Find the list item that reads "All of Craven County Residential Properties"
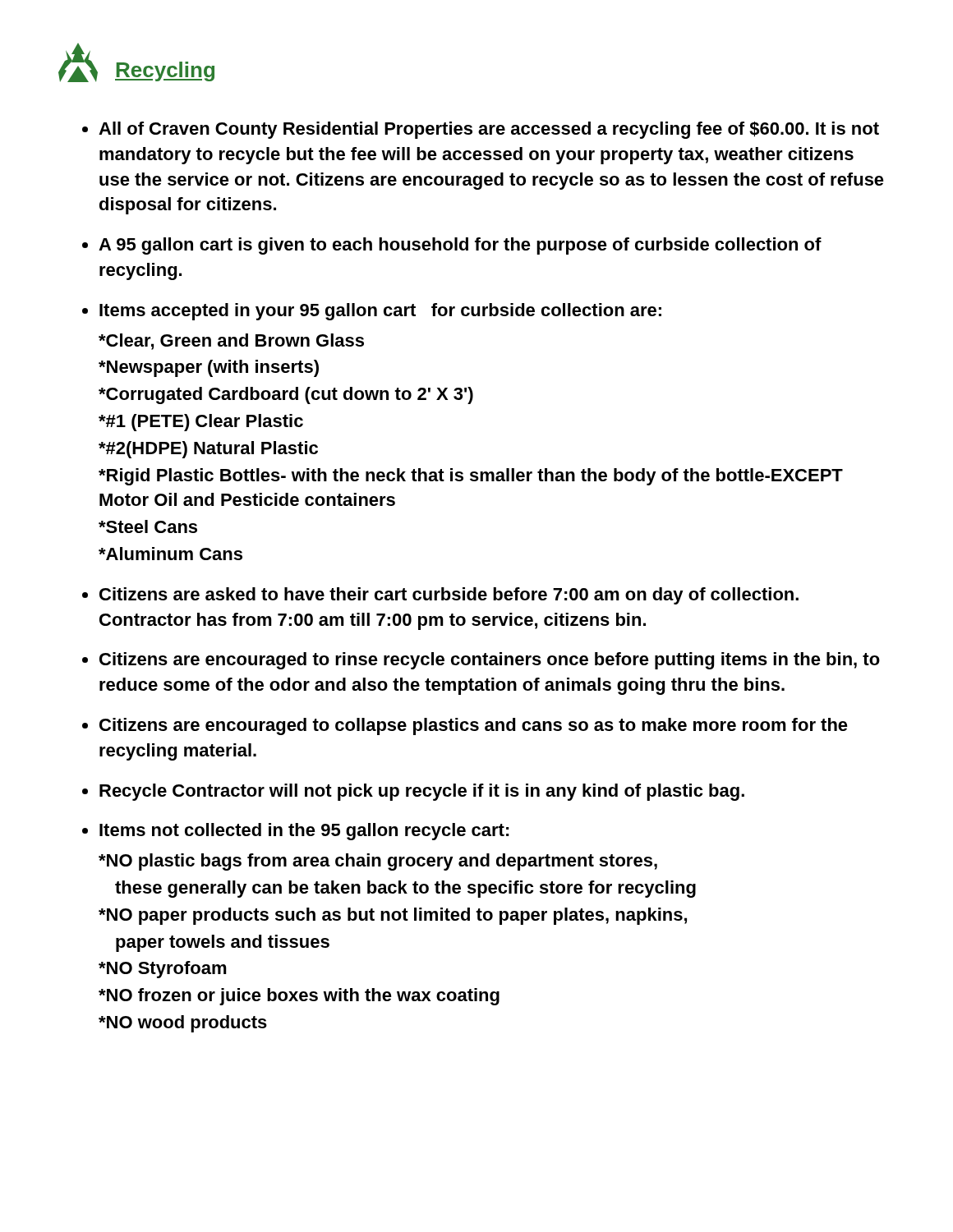The image size is (953, 1232). (491, 167)
